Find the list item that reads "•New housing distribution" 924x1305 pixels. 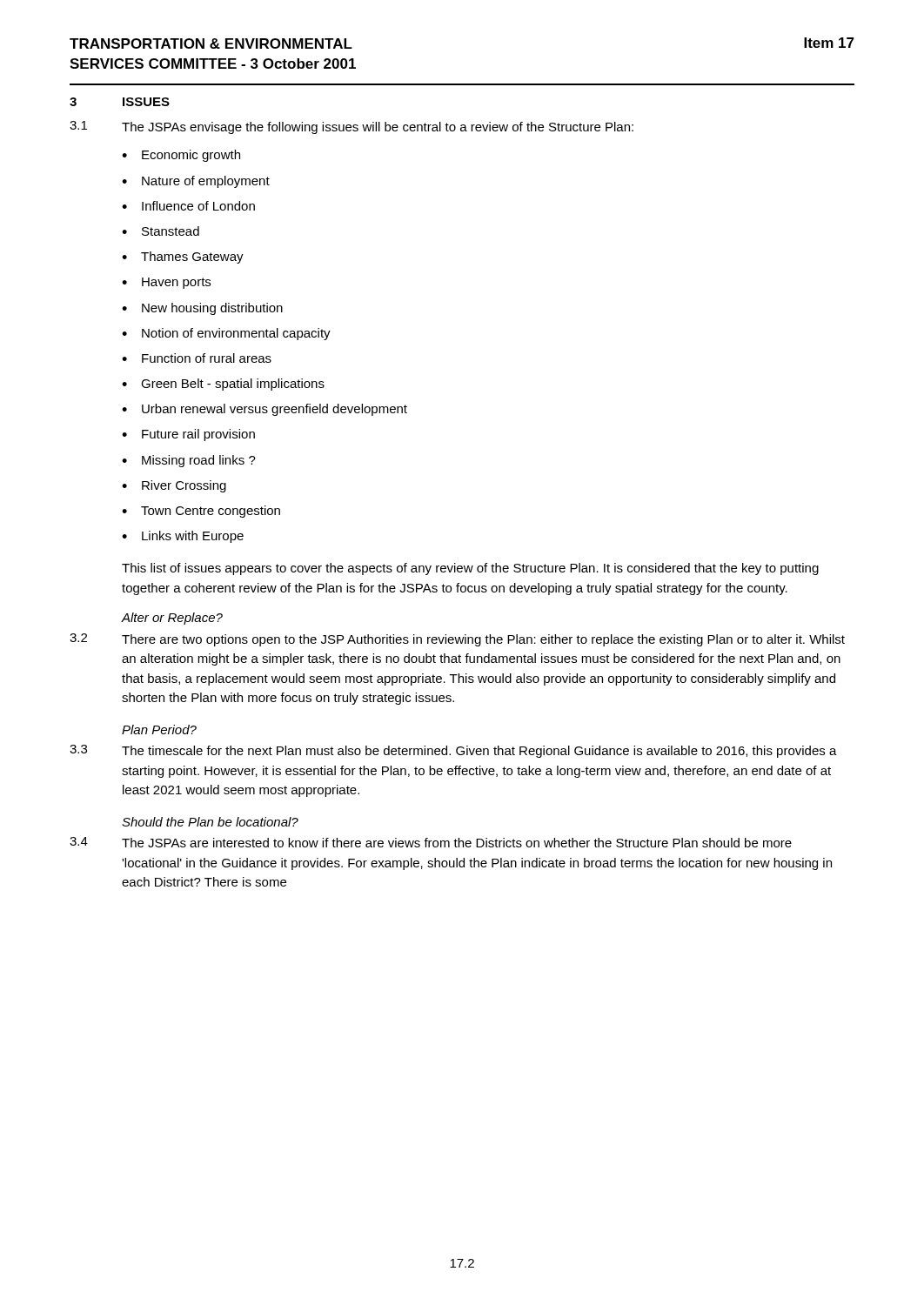(x=202, y=309)
